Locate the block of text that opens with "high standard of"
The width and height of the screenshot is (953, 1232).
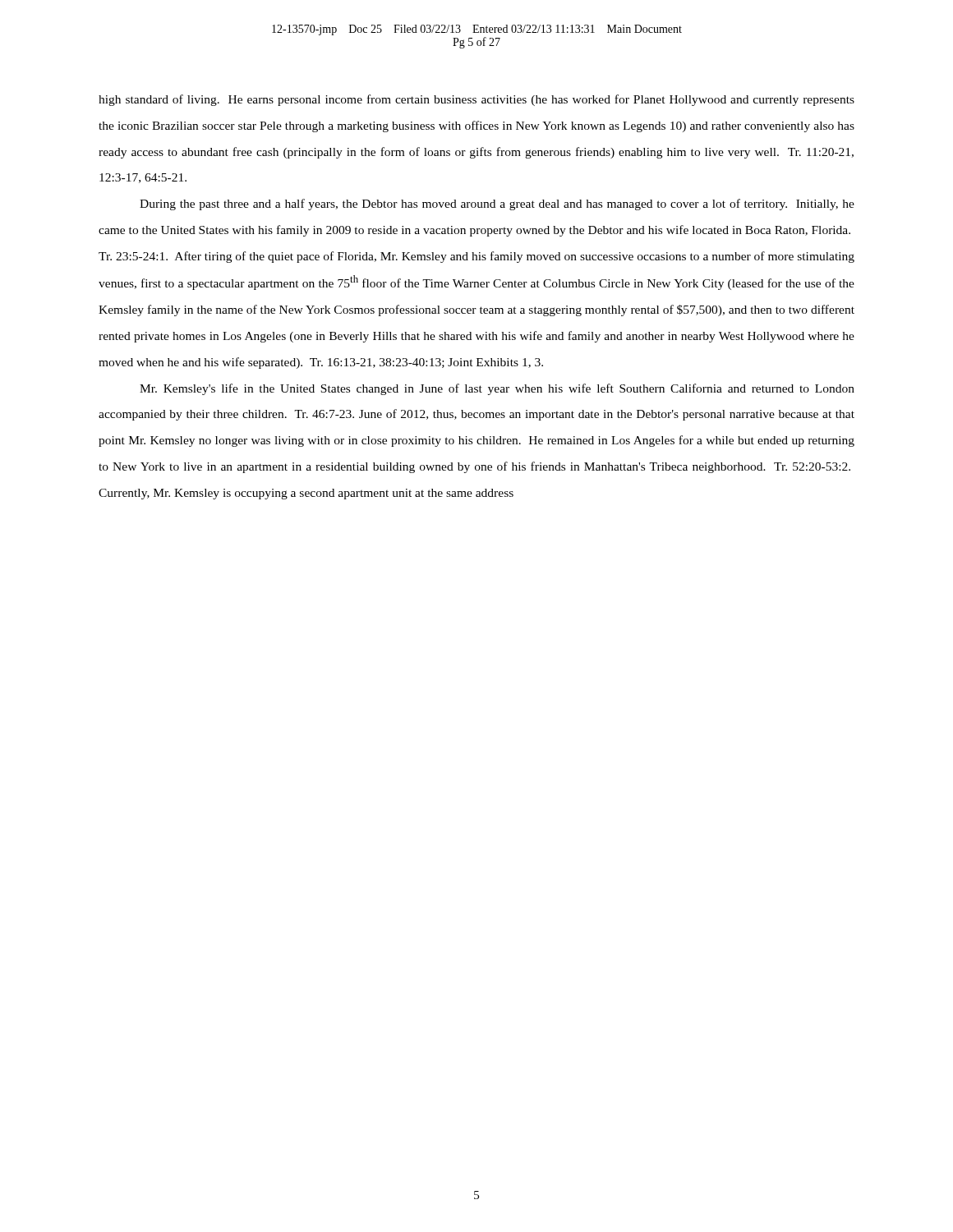click(476, 138)
